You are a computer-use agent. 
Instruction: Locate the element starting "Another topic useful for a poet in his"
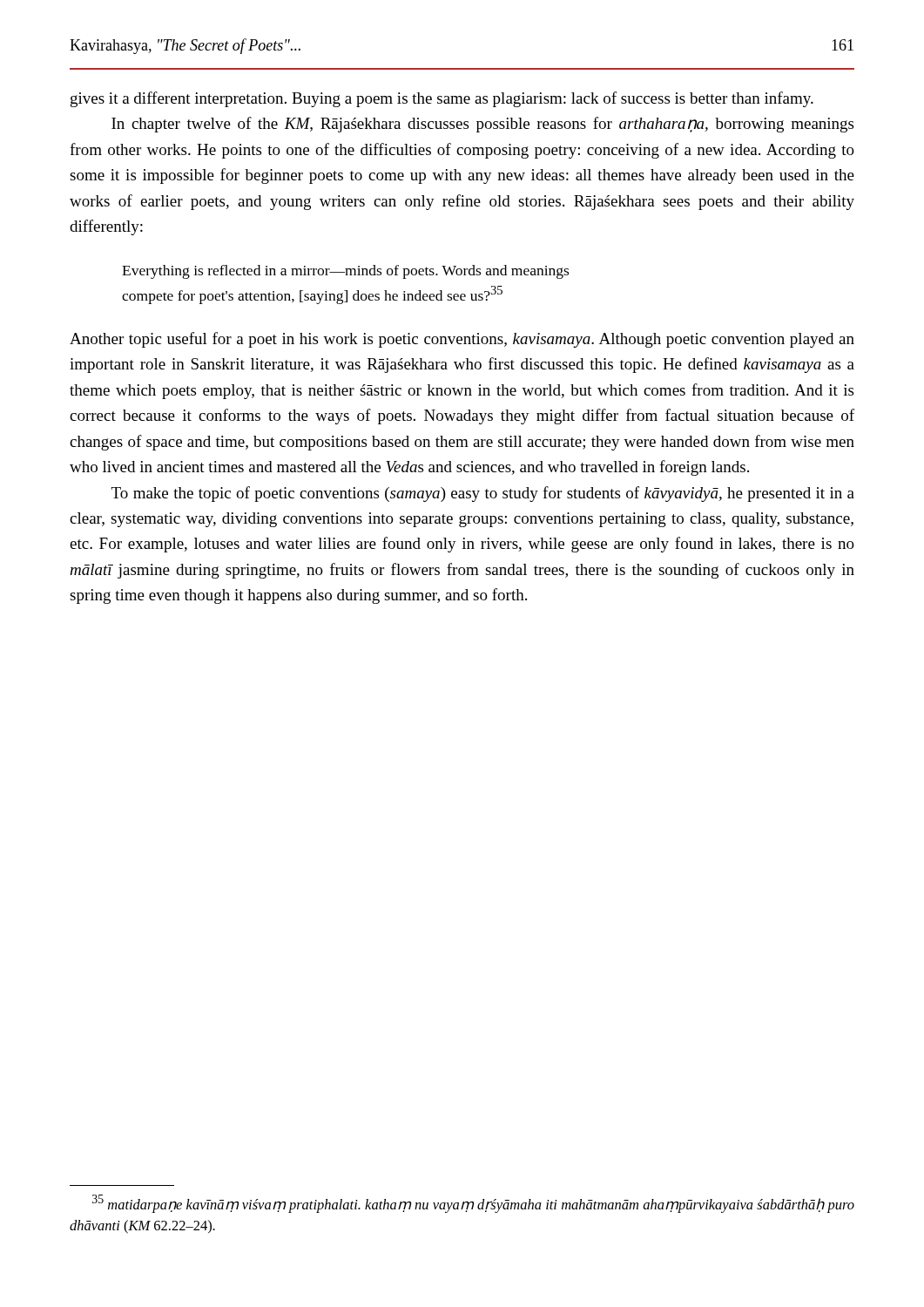click(x=462, y=467)
